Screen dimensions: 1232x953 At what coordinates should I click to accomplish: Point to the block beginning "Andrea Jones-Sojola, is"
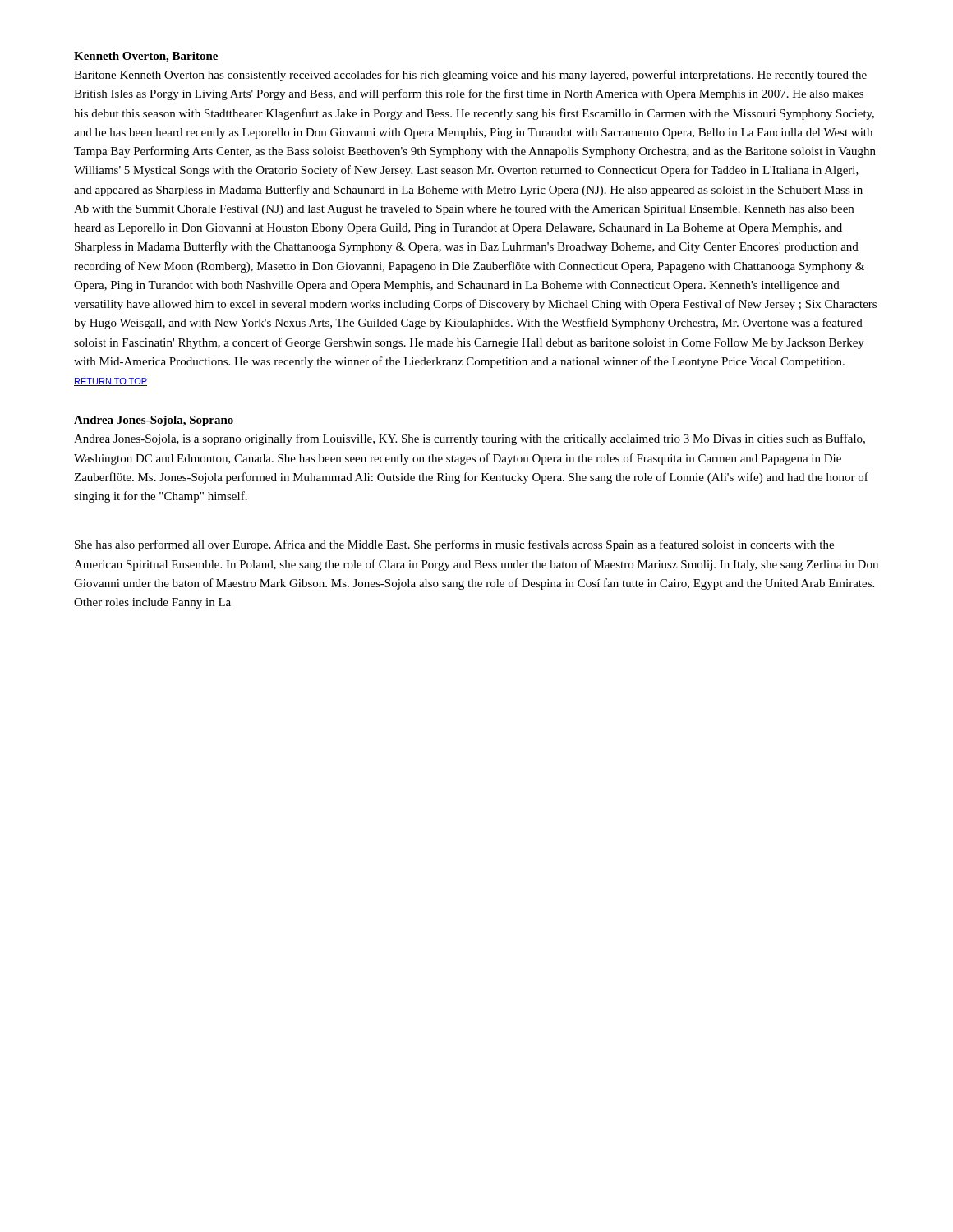[x=471, y=467]
